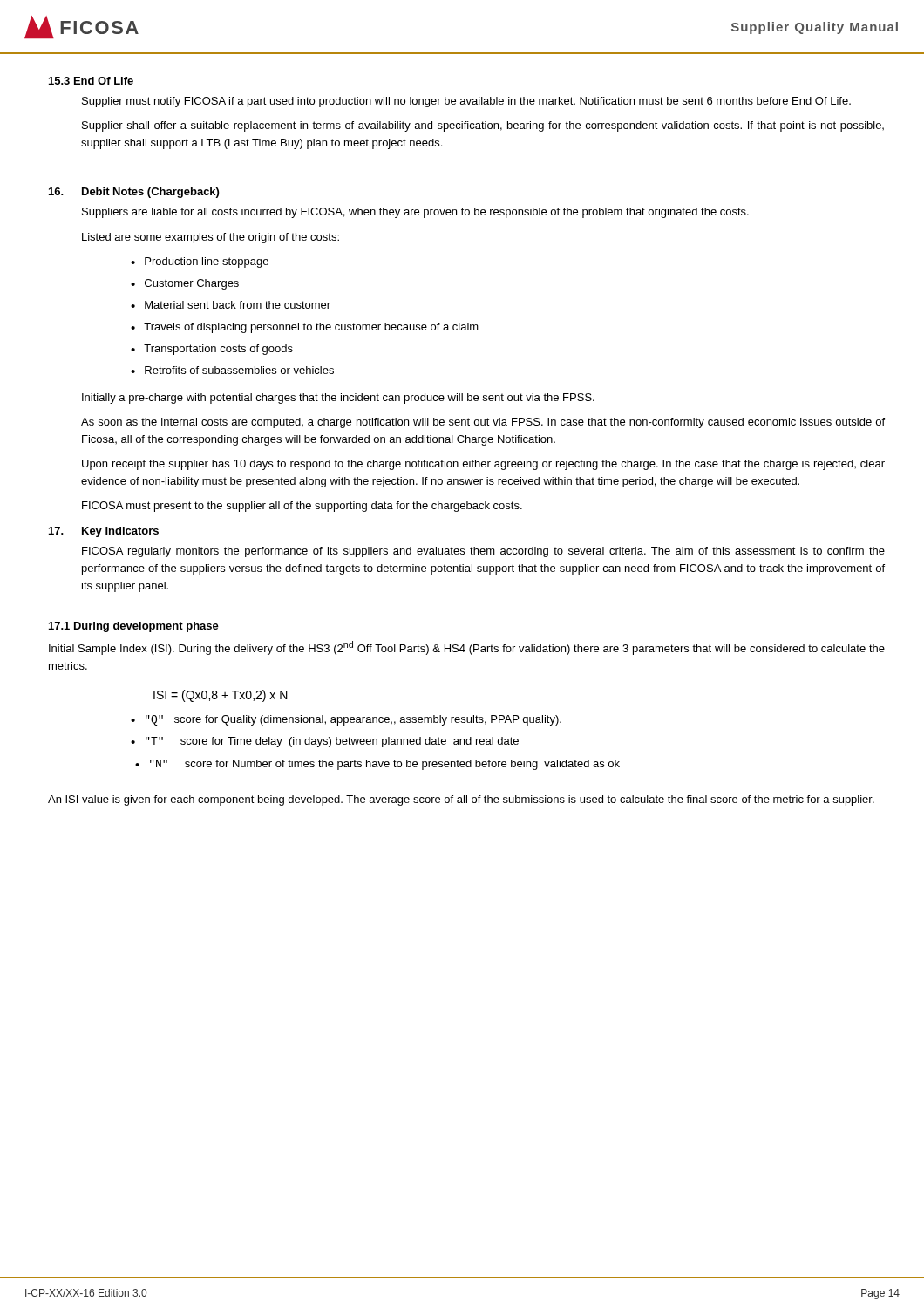Find "• Customer Charges" on this page
924x1308 pixels.
185,284
